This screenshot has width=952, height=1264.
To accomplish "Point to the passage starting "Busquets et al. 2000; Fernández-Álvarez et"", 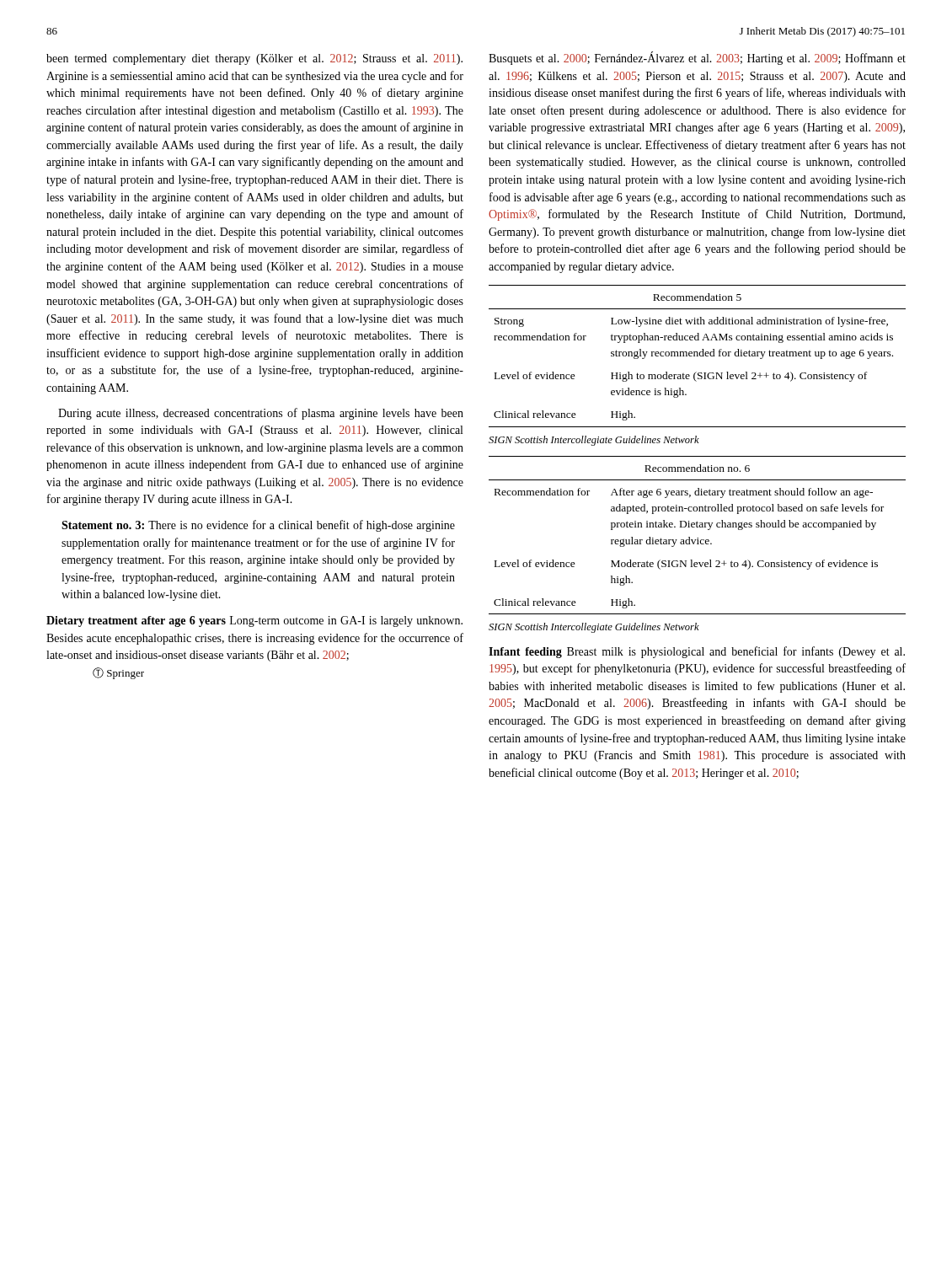I will point(697,163).
